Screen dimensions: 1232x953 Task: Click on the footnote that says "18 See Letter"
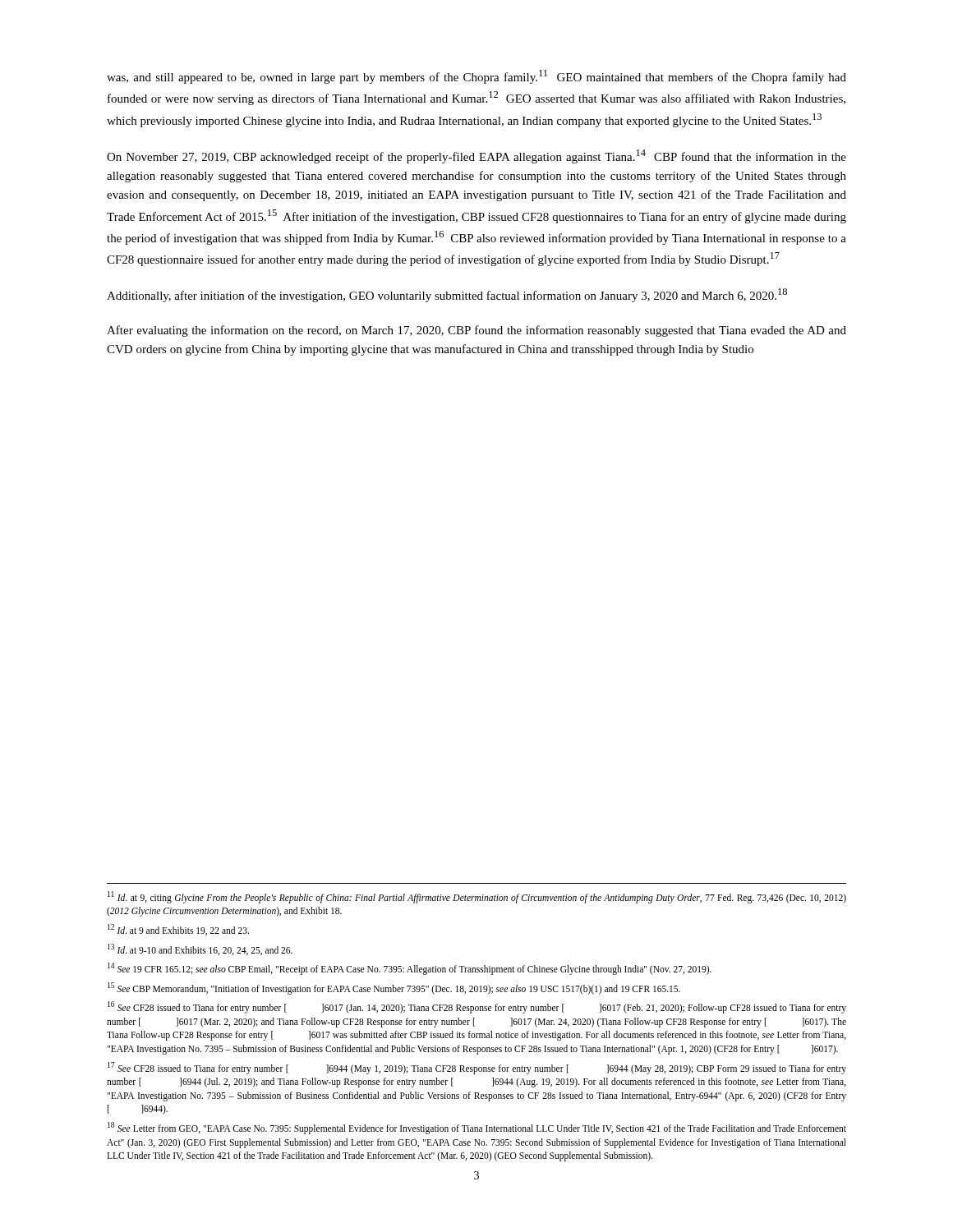click(476, 1141)
